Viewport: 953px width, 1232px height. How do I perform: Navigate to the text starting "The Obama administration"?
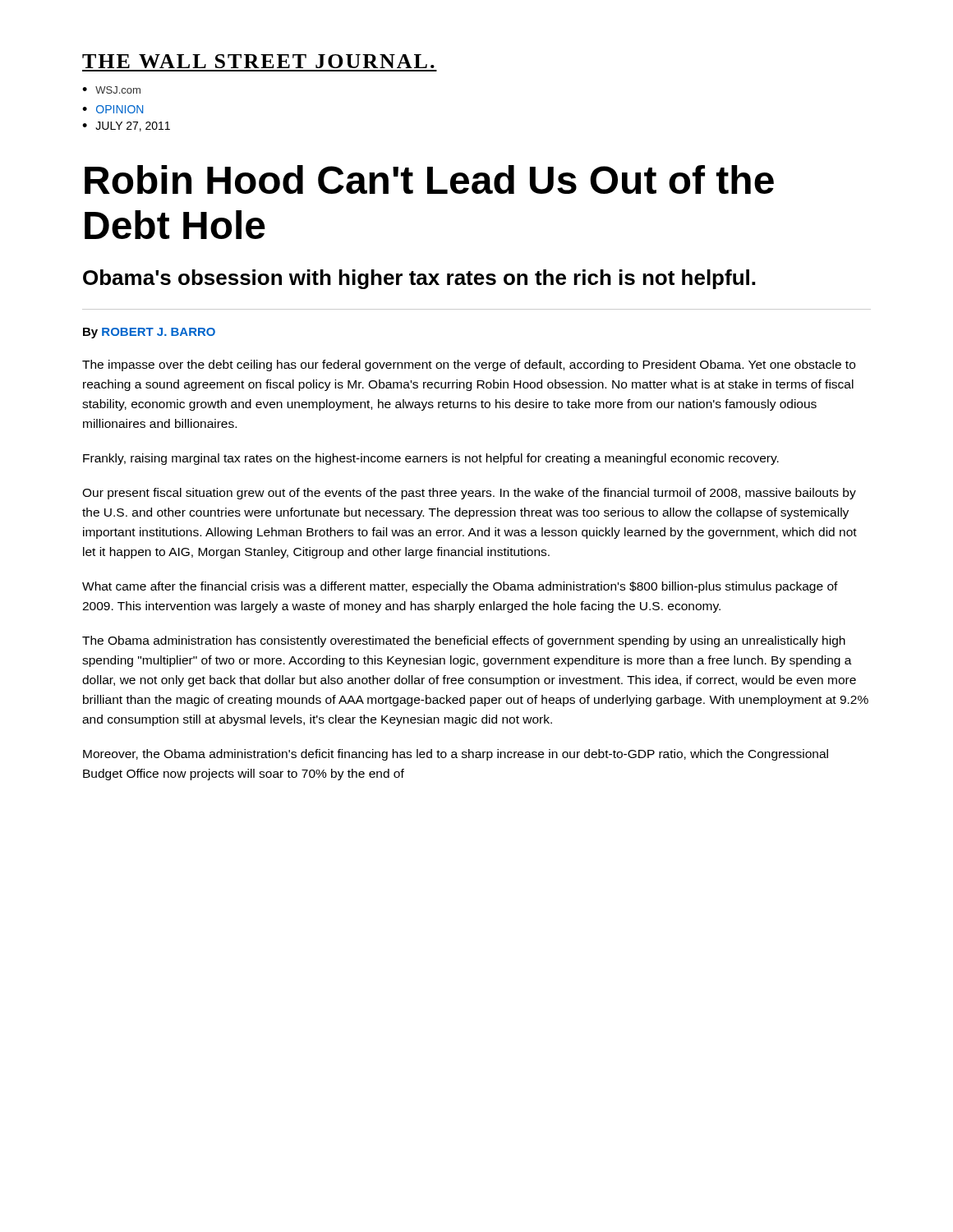pyautogui.click(x=475, y=680)
